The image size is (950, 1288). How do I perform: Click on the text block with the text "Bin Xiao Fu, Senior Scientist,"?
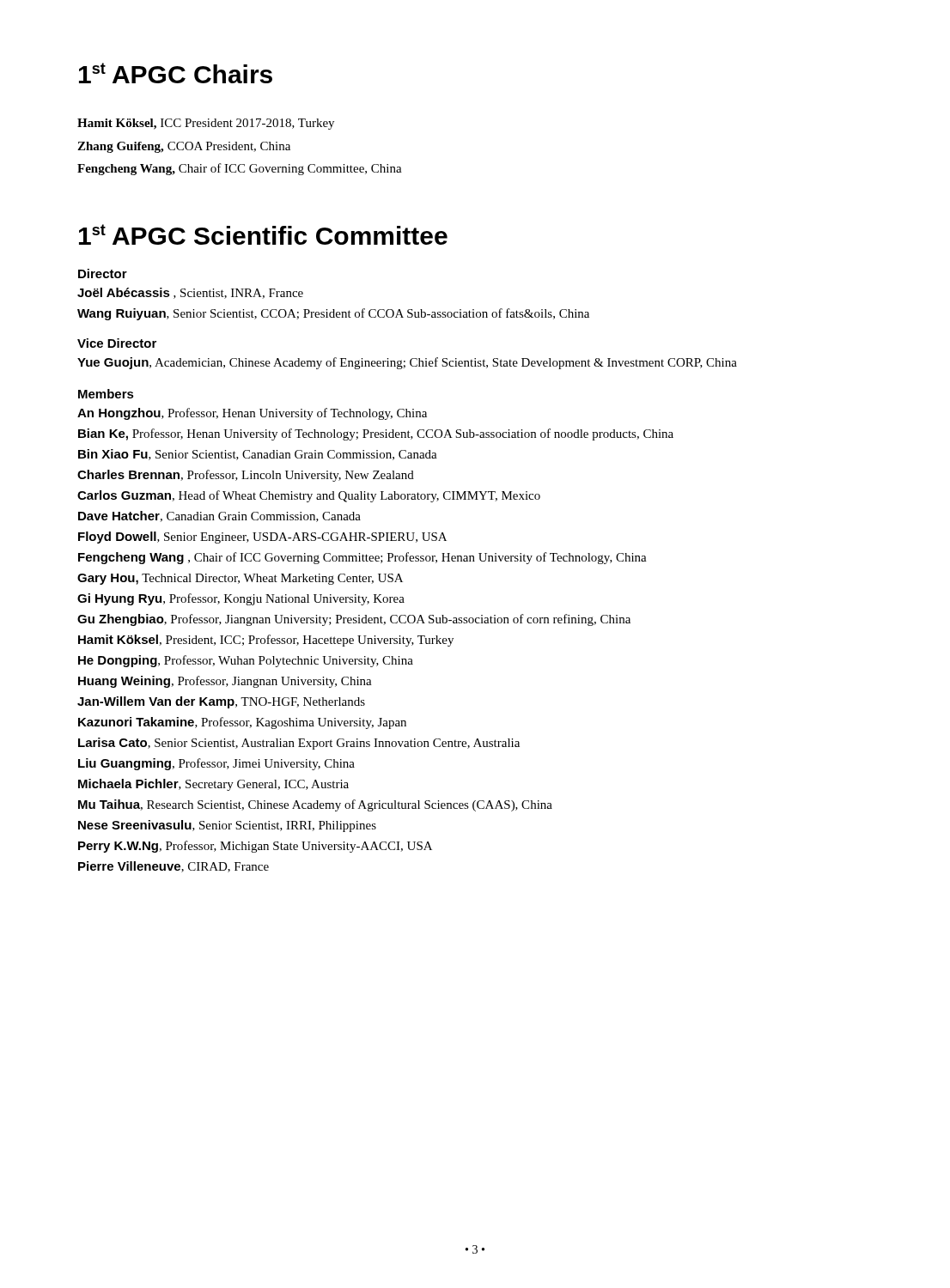click(257, 453)
